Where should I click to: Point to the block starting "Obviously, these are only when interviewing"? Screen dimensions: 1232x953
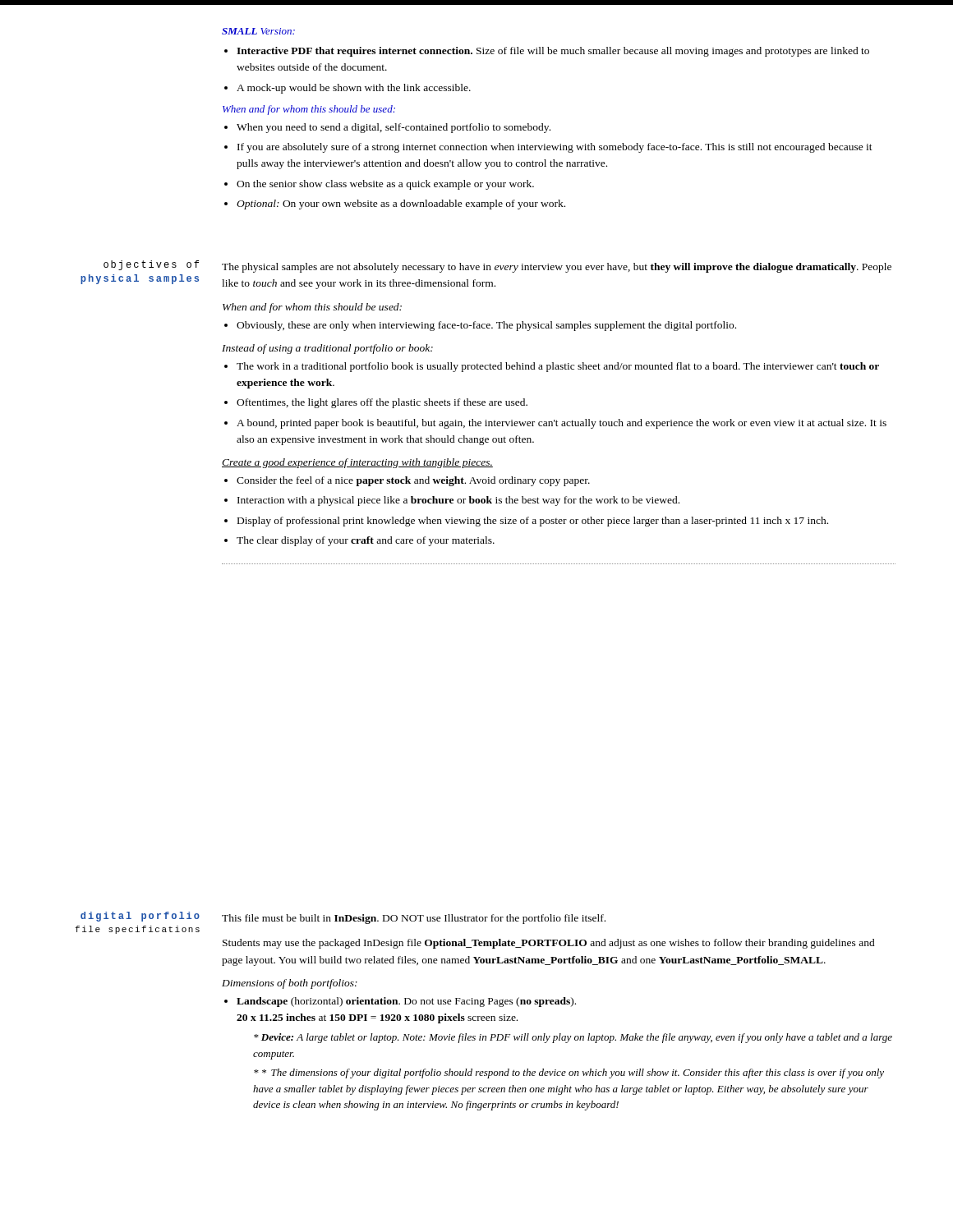click(487, 324)
